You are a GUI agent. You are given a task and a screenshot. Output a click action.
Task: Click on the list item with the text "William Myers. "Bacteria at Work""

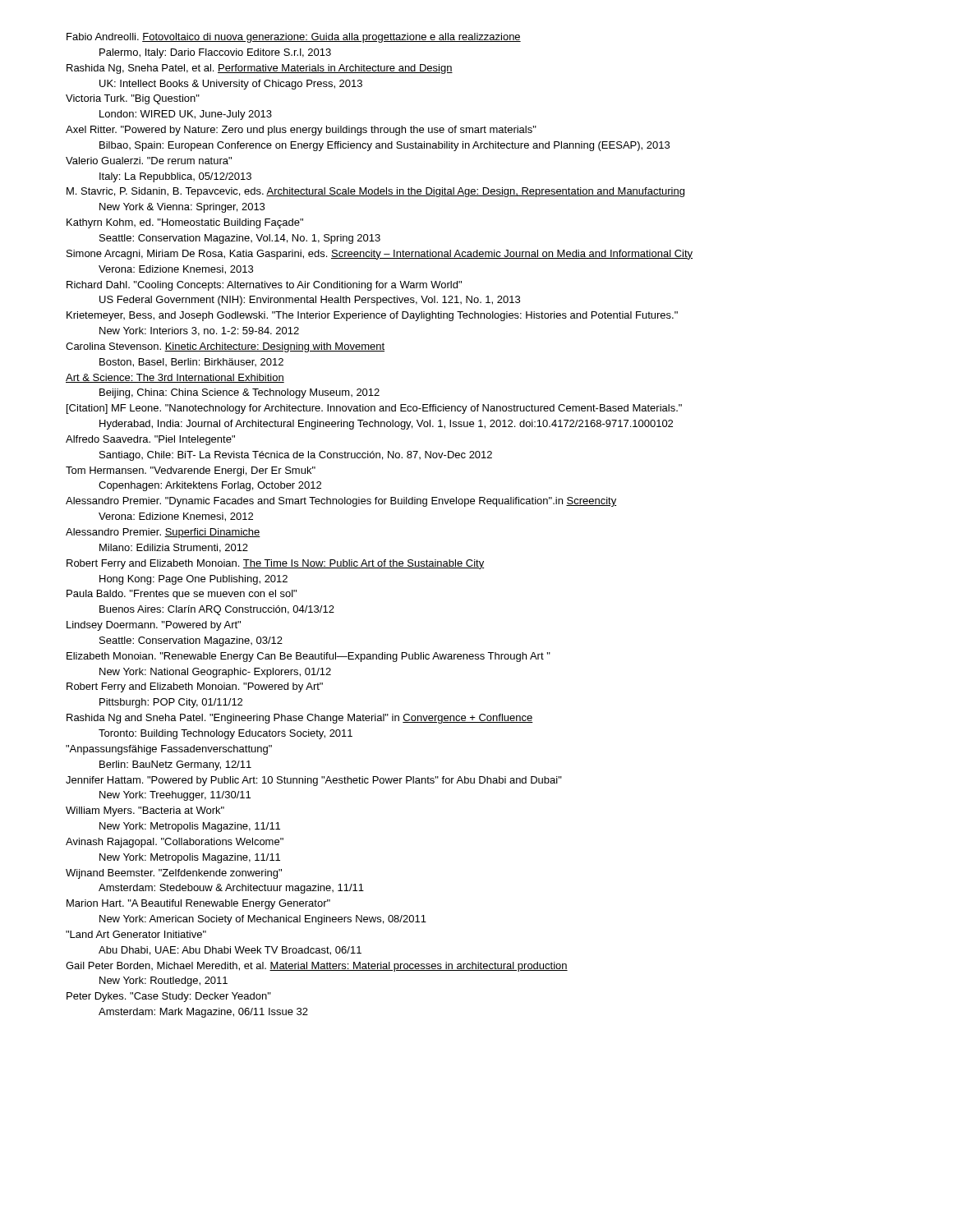tap(145, 811)
